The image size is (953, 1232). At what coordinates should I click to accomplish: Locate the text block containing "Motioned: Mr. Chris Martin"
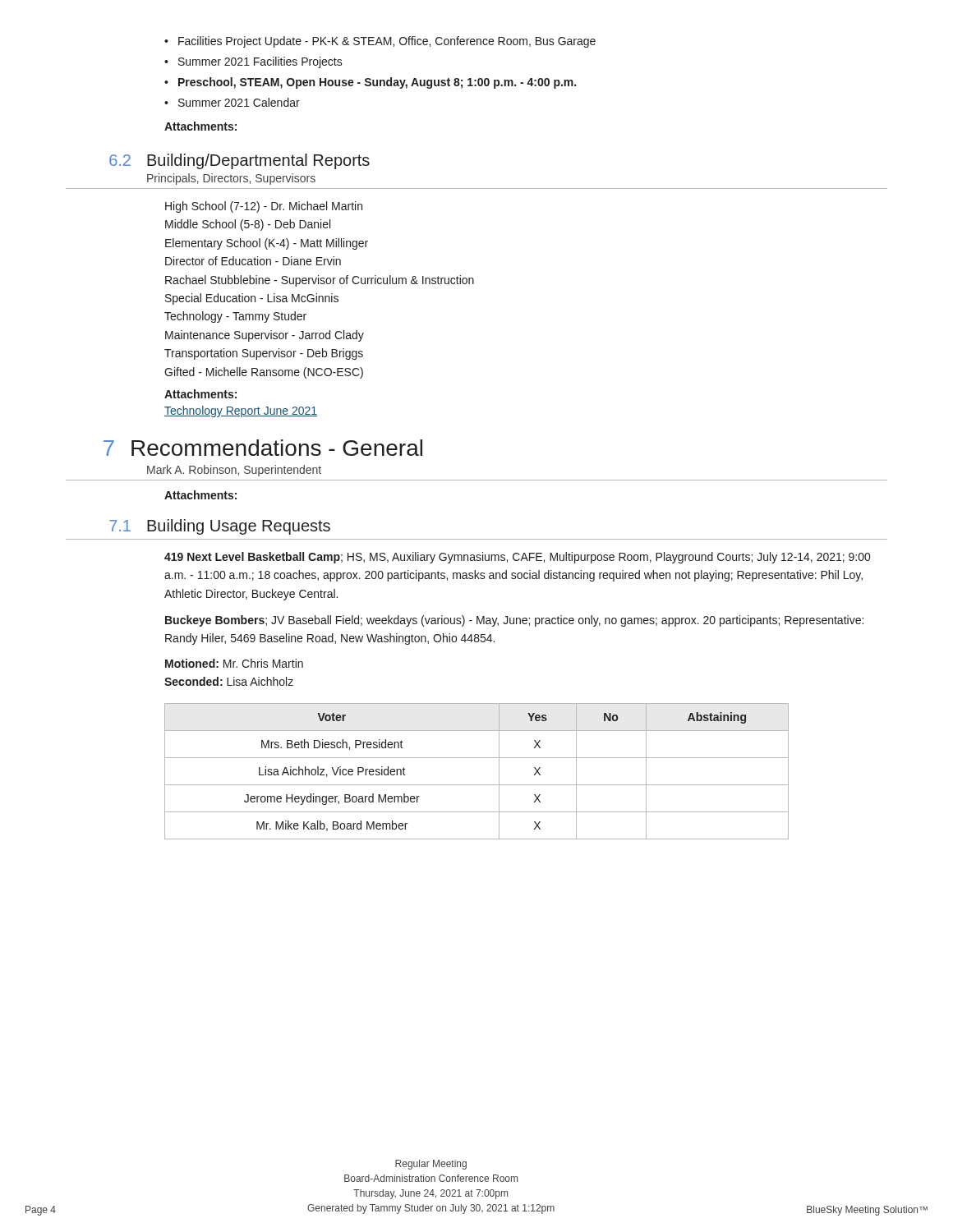[x=234, y=673]
